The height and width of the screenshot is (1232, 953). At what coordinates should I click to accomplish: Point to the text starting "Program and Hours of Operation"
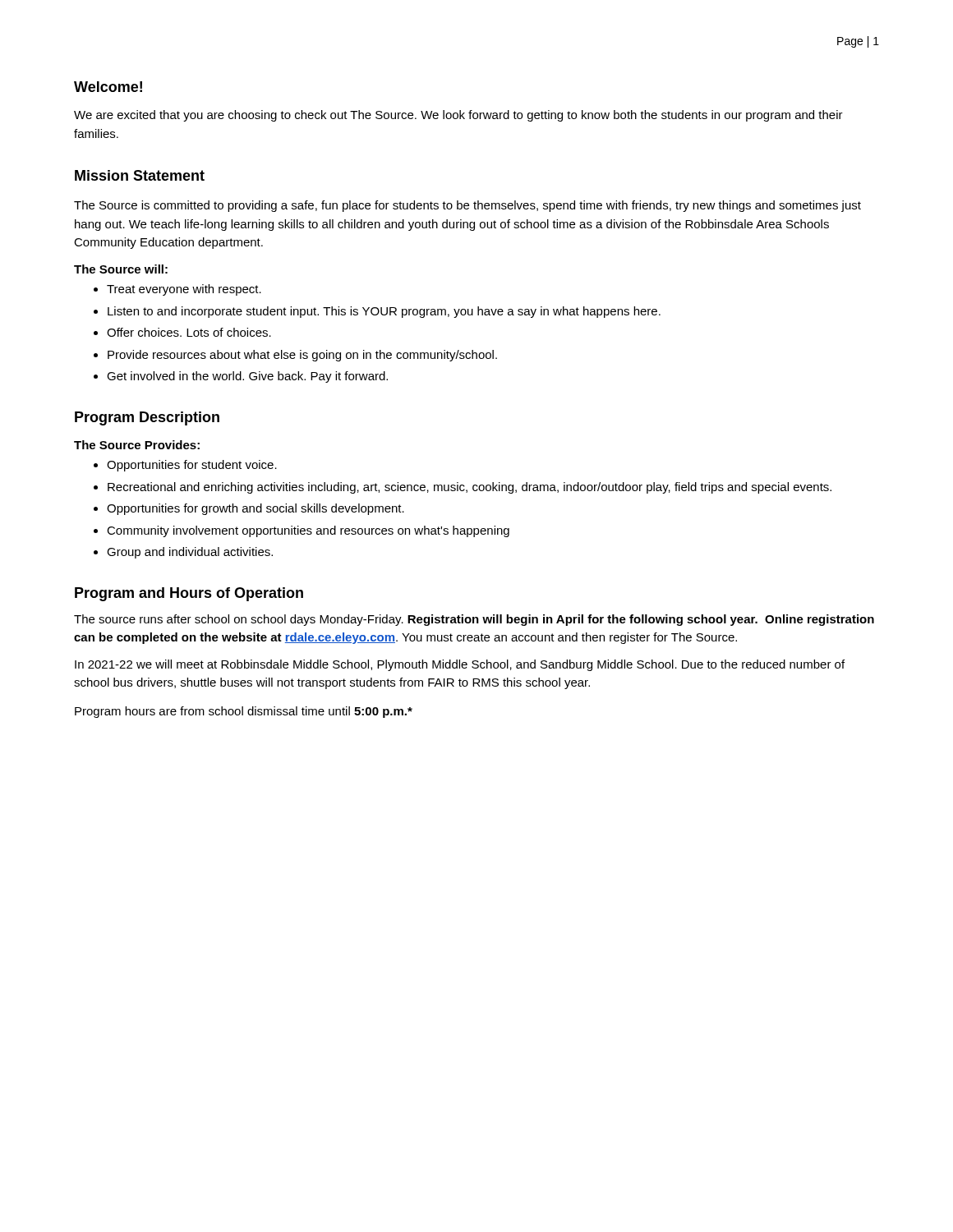coord(189,593)
